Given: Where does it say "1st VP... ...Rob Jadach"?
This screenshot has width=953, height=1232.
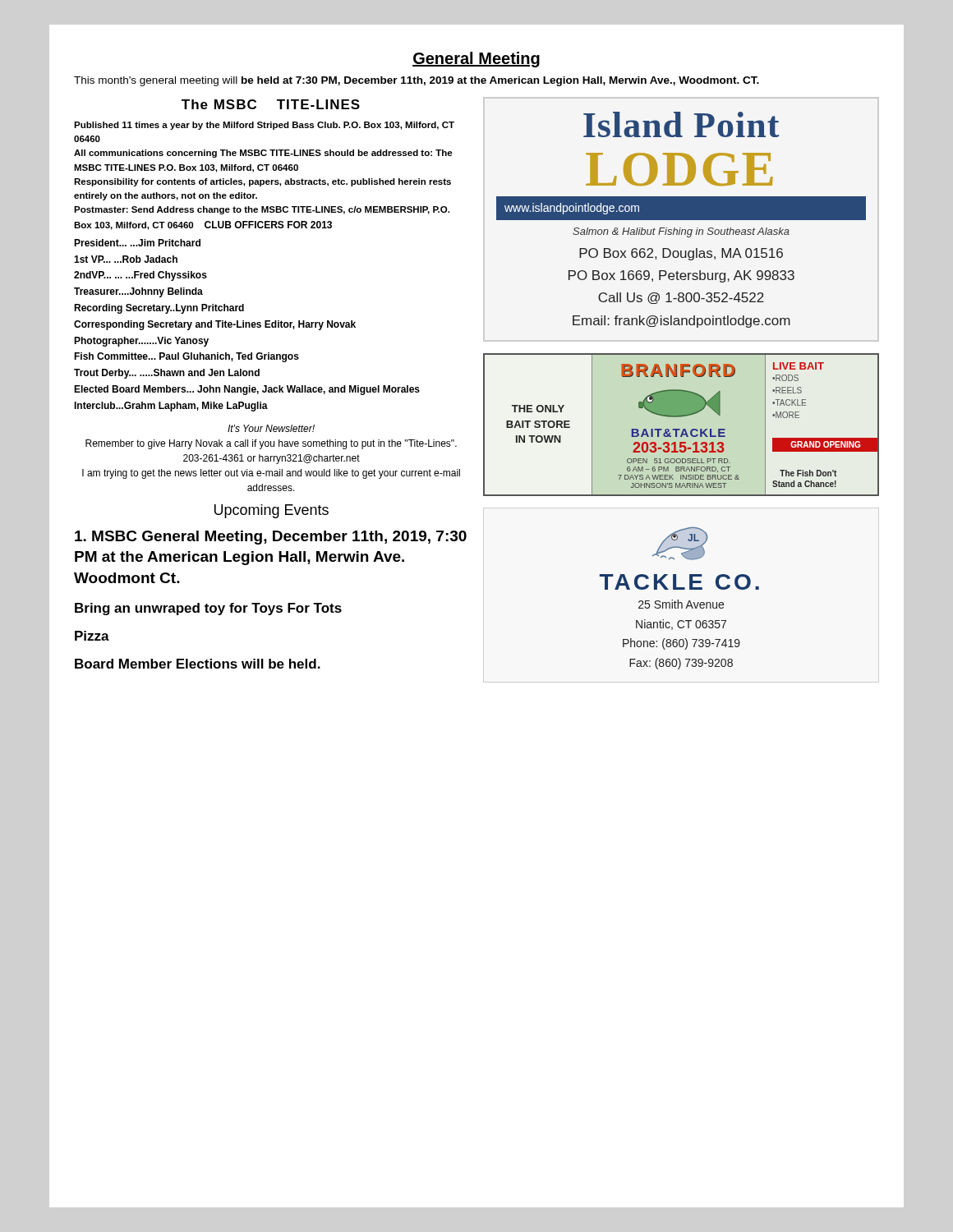Looking at the screenshot, I should pos(126,259).
